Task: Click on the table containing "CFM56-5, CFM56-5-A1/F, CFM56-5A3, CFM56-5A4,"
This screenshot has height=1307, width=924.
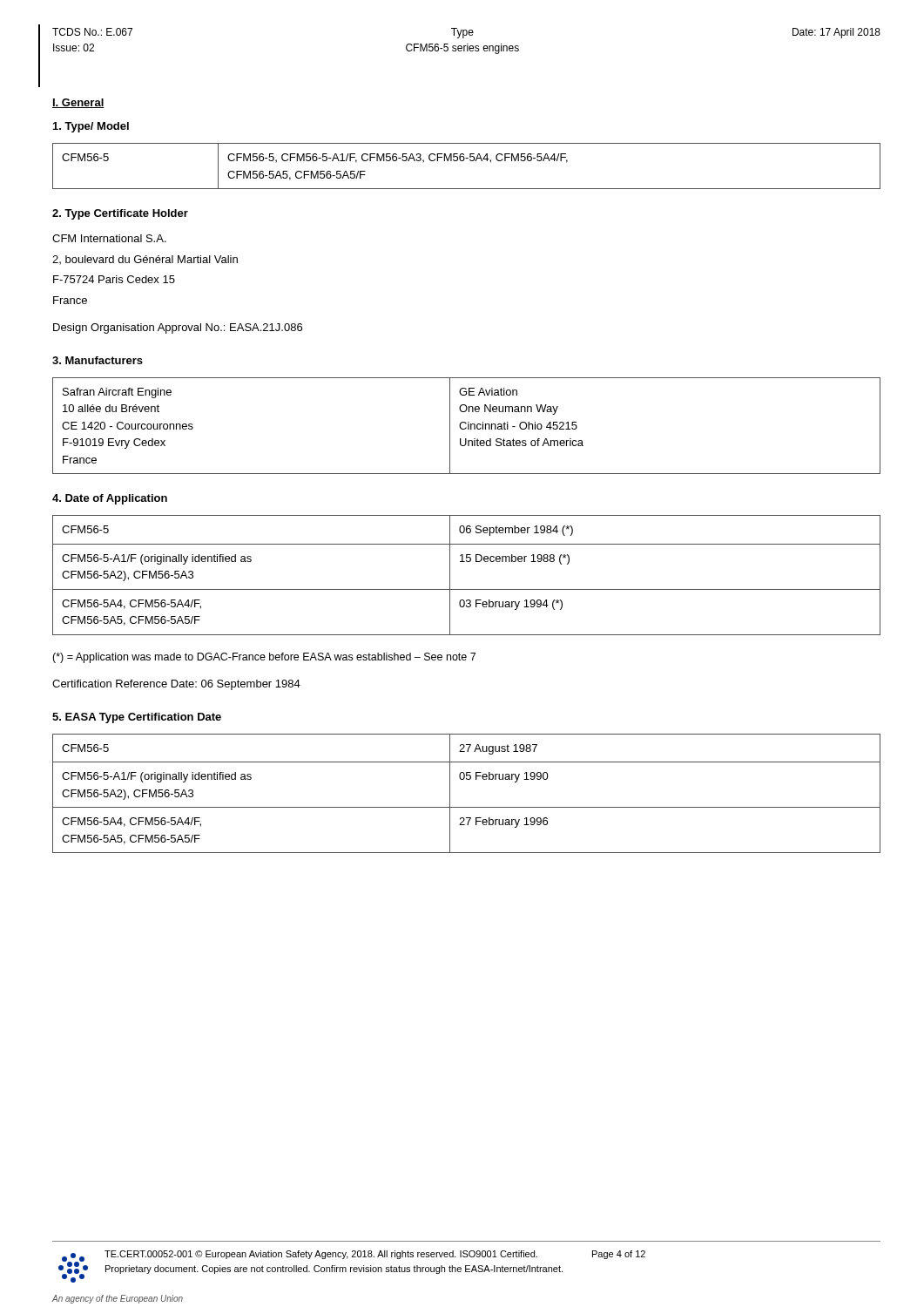Action: (x=466, y=166)
